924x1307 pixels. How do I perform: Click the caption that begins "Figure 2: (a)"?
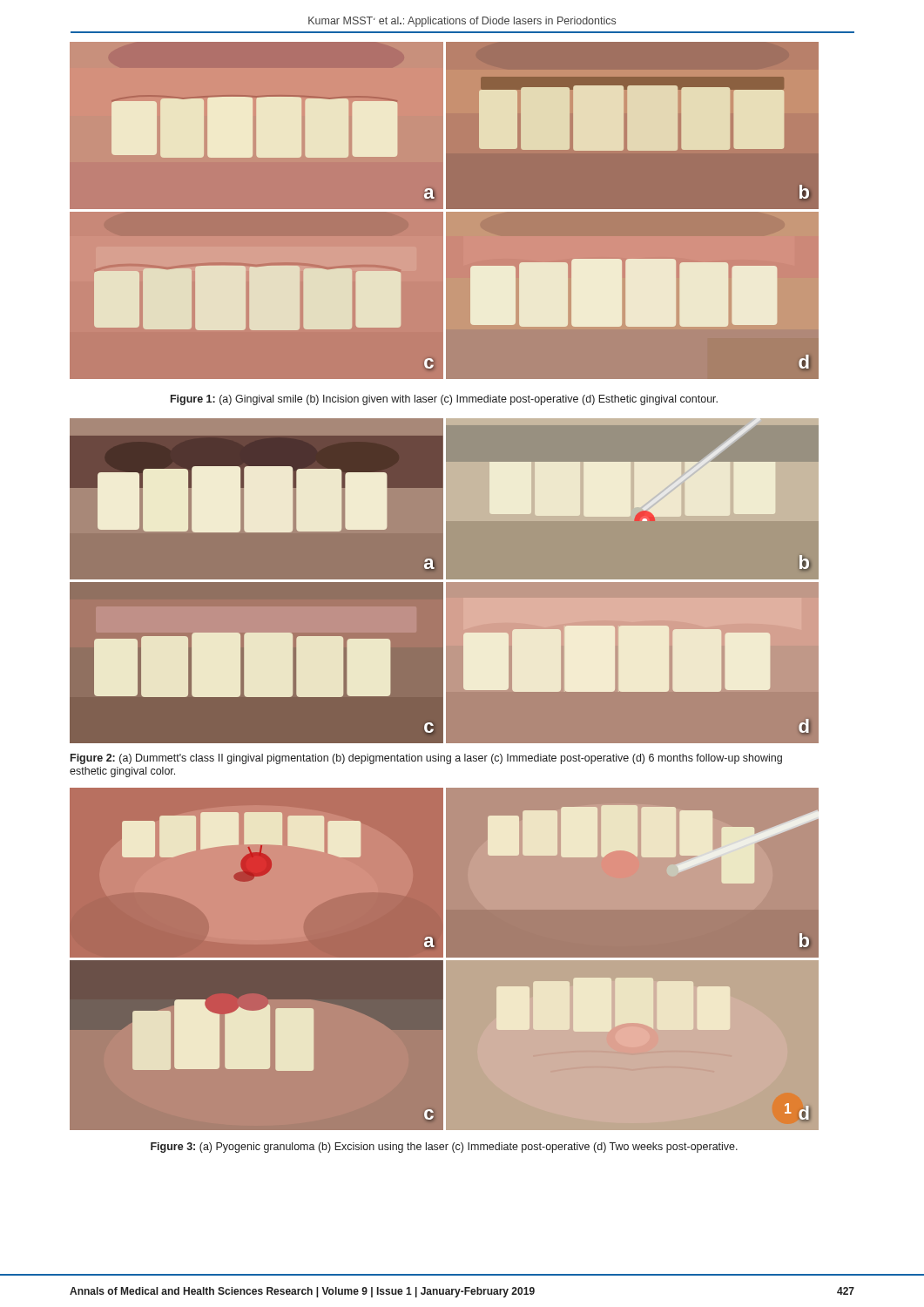click(426, 765)
